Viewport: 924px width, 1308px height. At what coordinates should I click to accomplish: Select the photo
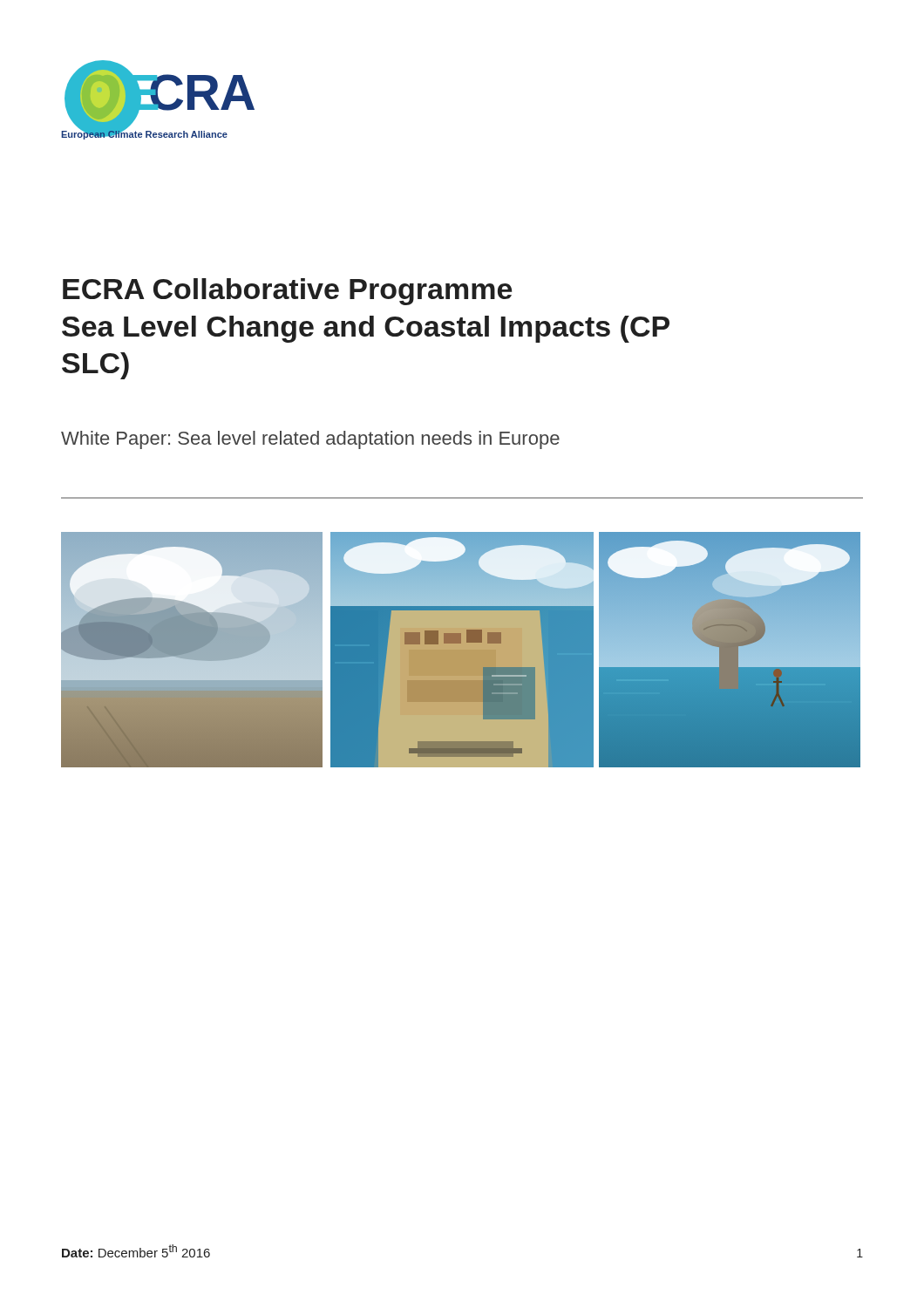click(x=462, y=650)
